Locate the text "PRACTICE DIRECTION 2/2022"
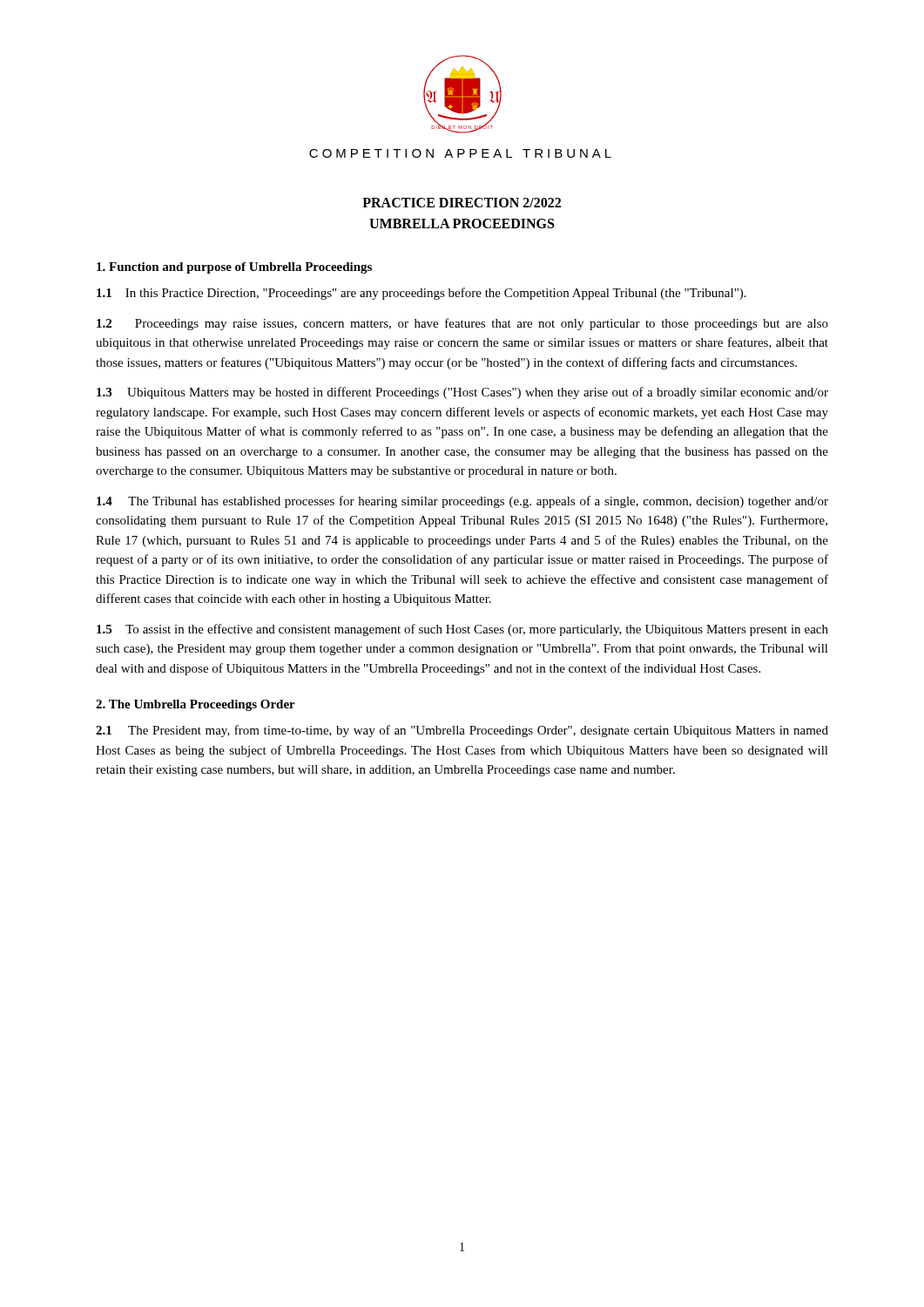 pyautogui.click(x=462, y=203)
